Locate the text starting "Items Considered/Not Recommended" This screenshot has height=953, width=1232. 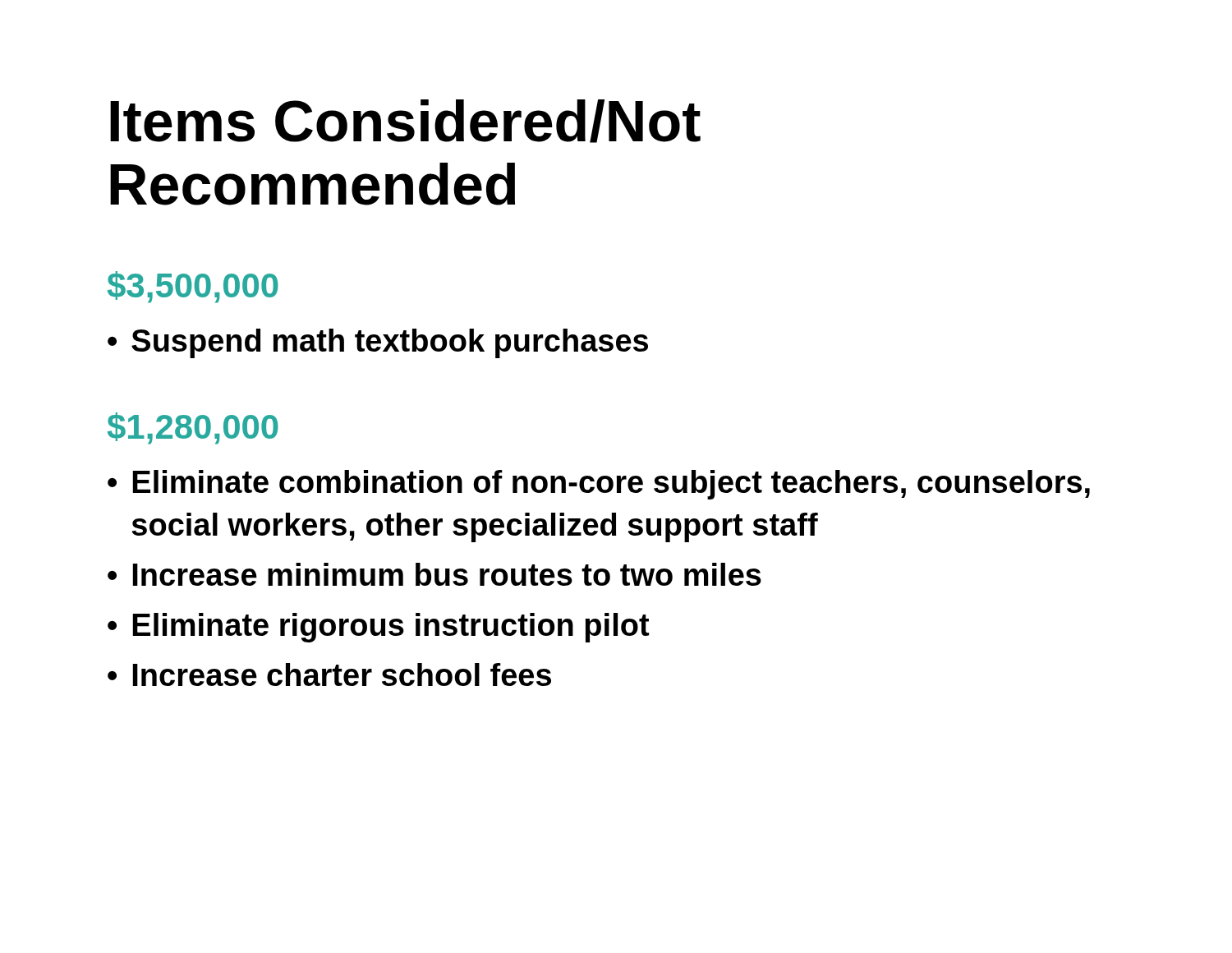616,154
